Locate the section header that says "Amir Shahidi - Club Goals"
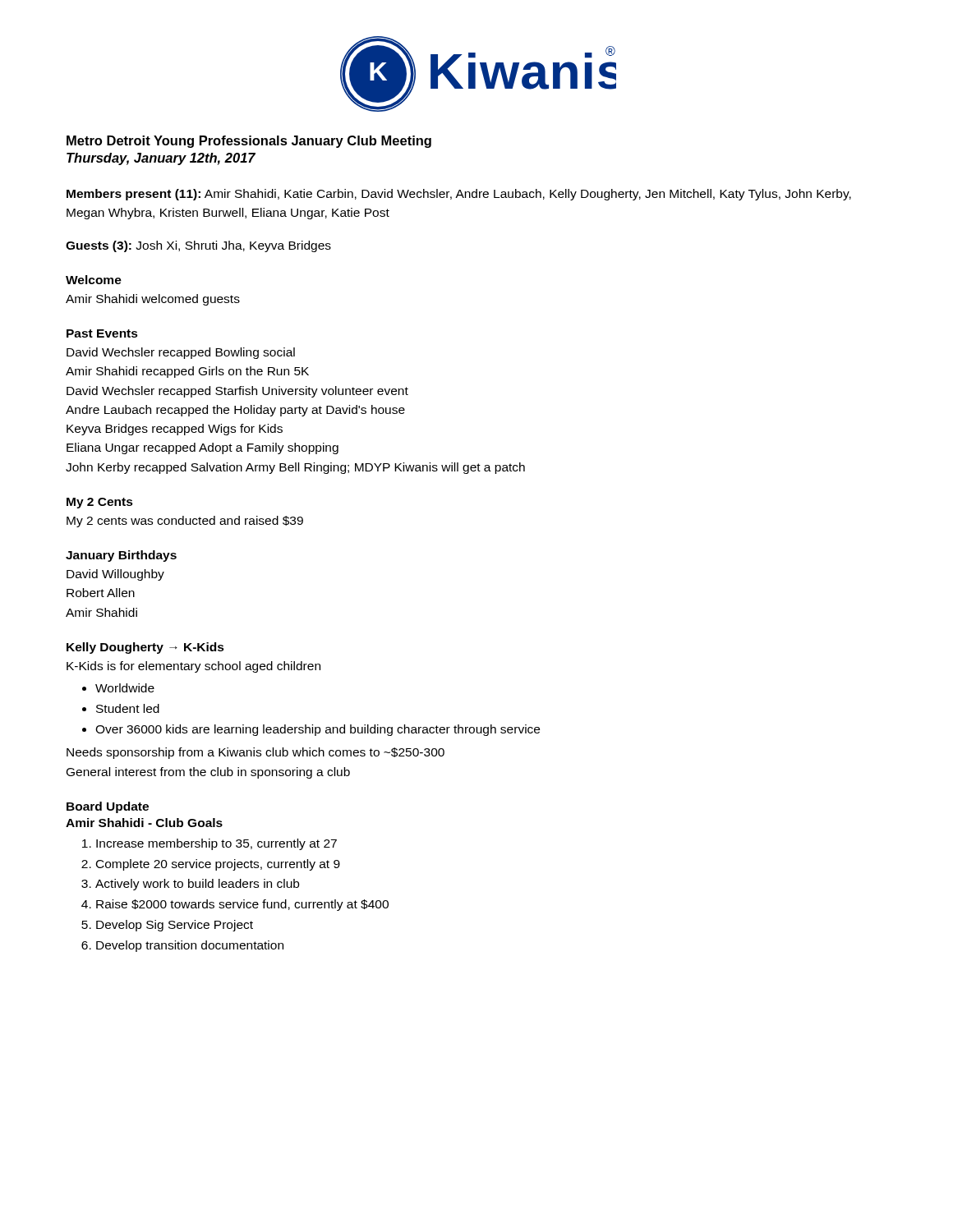Image resolution: width=953 pixels, height=1232 pixels. (x=144, y=822)
